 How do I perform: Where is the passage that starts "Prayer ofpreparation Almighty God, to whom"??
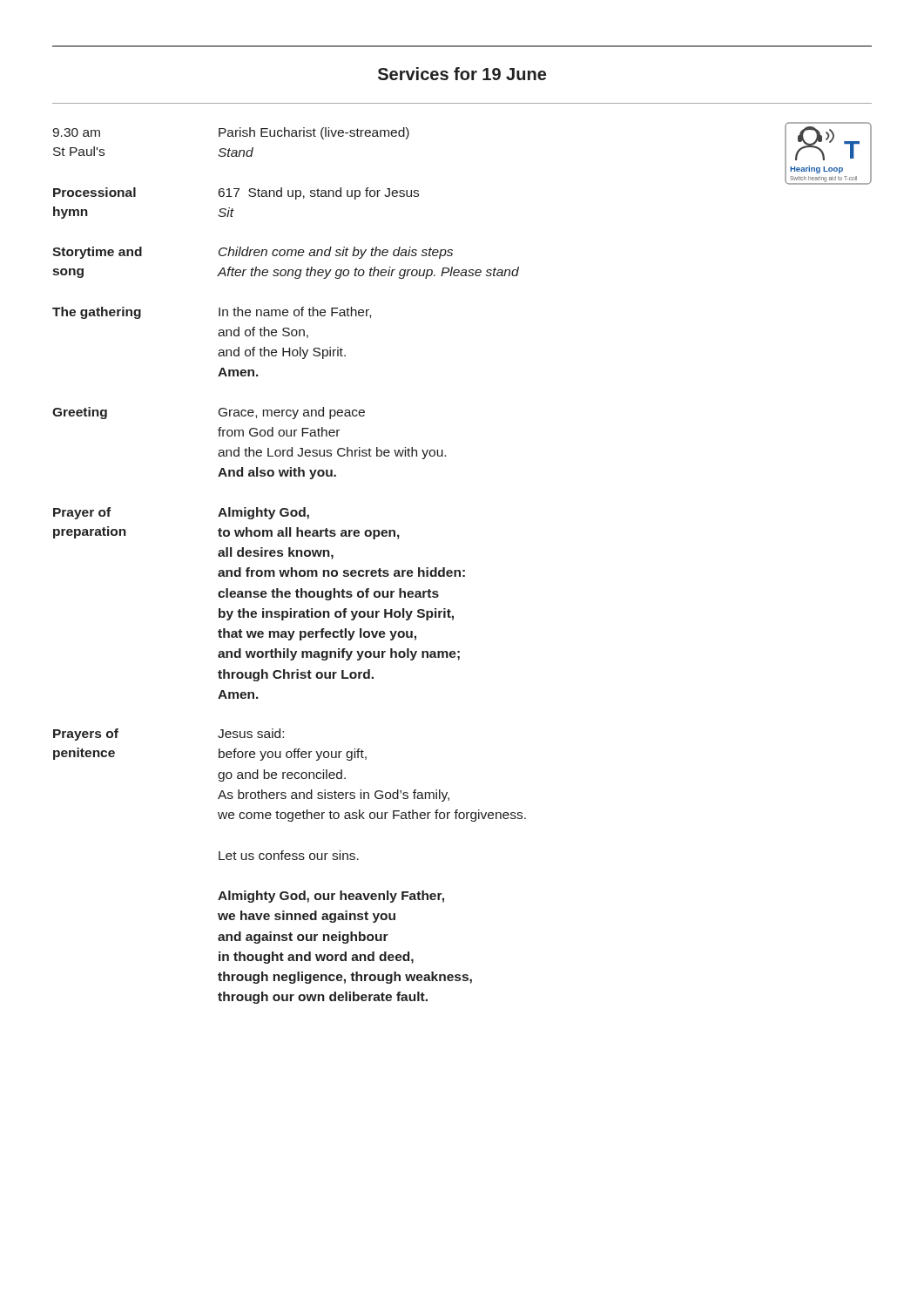(75, 513)
